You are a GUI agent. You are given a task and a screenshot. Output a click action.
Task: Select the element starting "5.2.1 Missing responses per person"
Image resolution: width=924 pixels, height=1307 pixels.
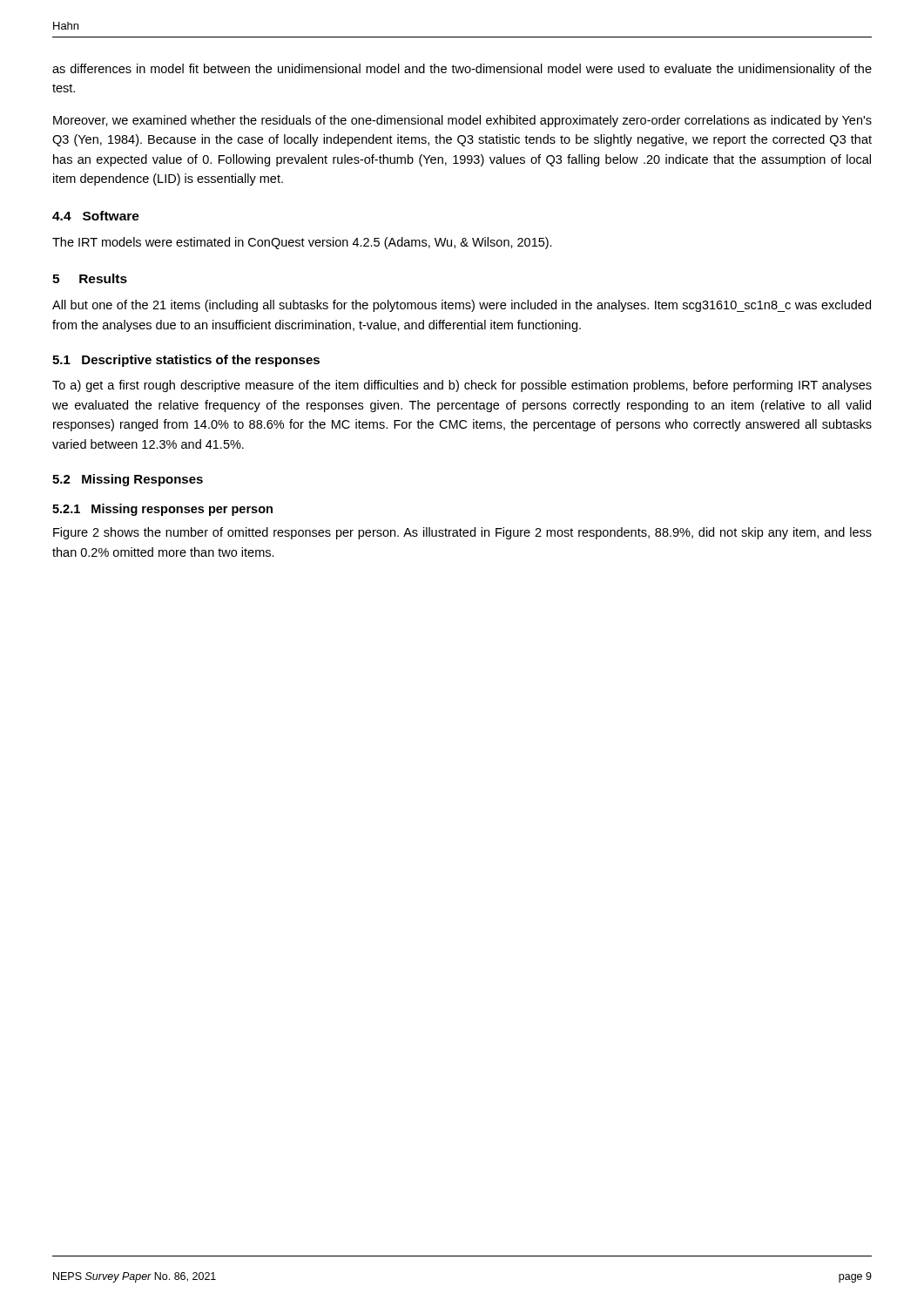click(x=163, y=509)
